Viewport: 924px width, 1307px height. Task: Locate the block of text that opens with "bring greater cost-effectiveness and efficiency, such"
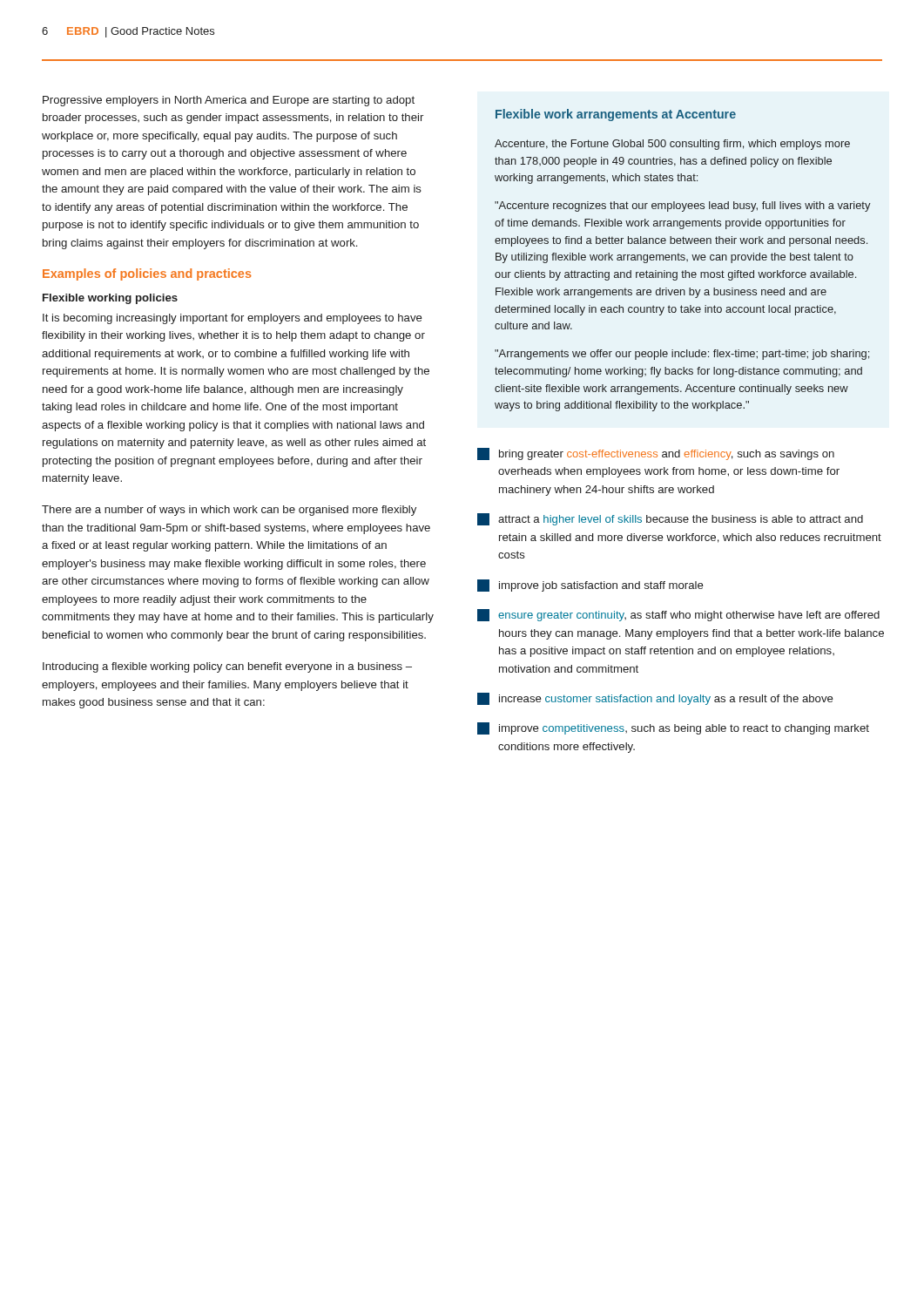click(683, 472)
